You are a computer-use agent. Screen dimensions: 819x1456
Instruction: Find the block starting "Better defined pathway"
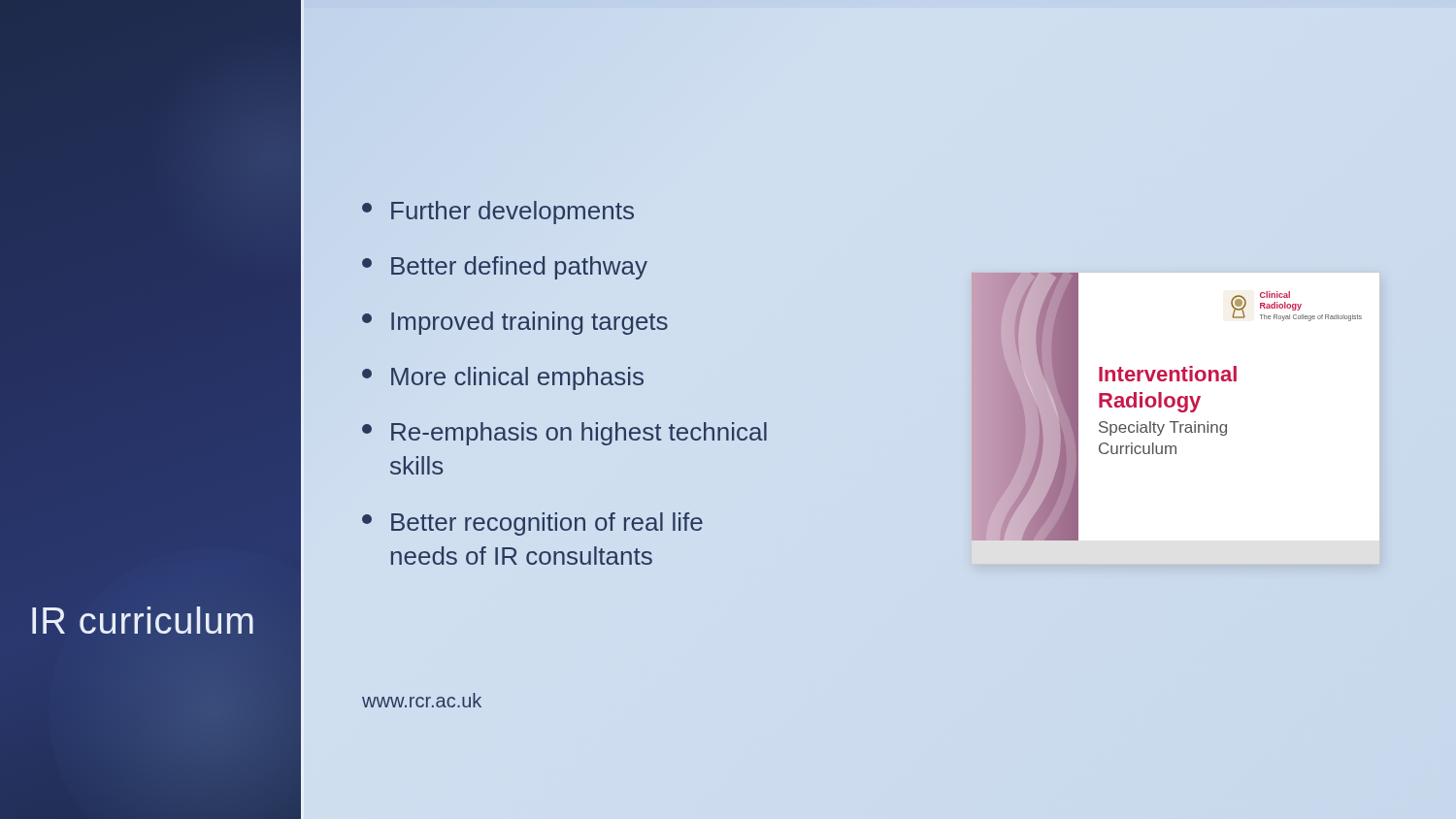click(x=505, y=267)
